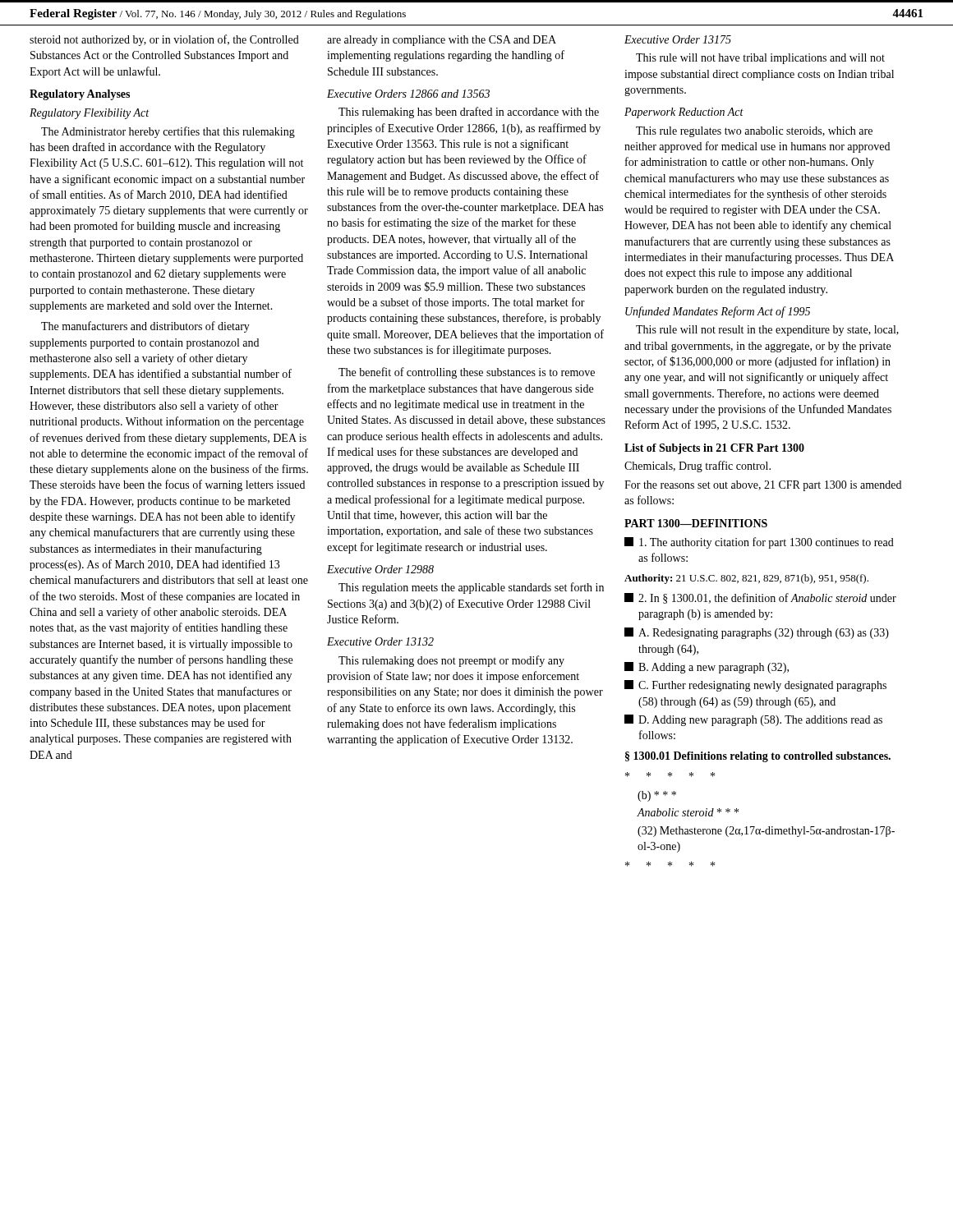The width and height of the screenshot is (953, 1232).
Task: Find the text block with the text "This rule will not result in"
Action: click(764, 378)
